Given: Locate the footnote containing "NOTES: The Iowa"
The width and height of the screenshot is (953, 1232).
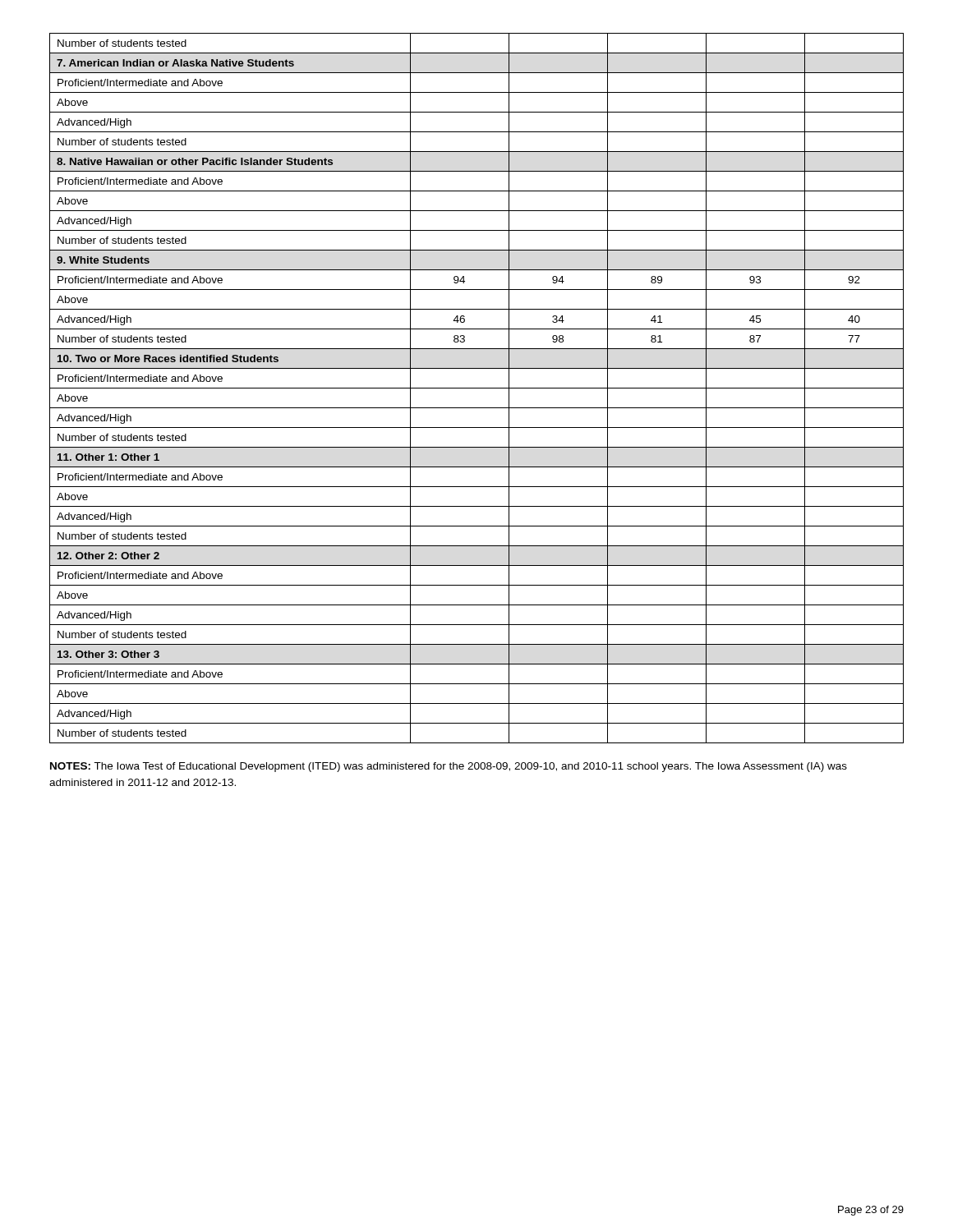Looking at the screenshot, I should [x=448, y=774].
